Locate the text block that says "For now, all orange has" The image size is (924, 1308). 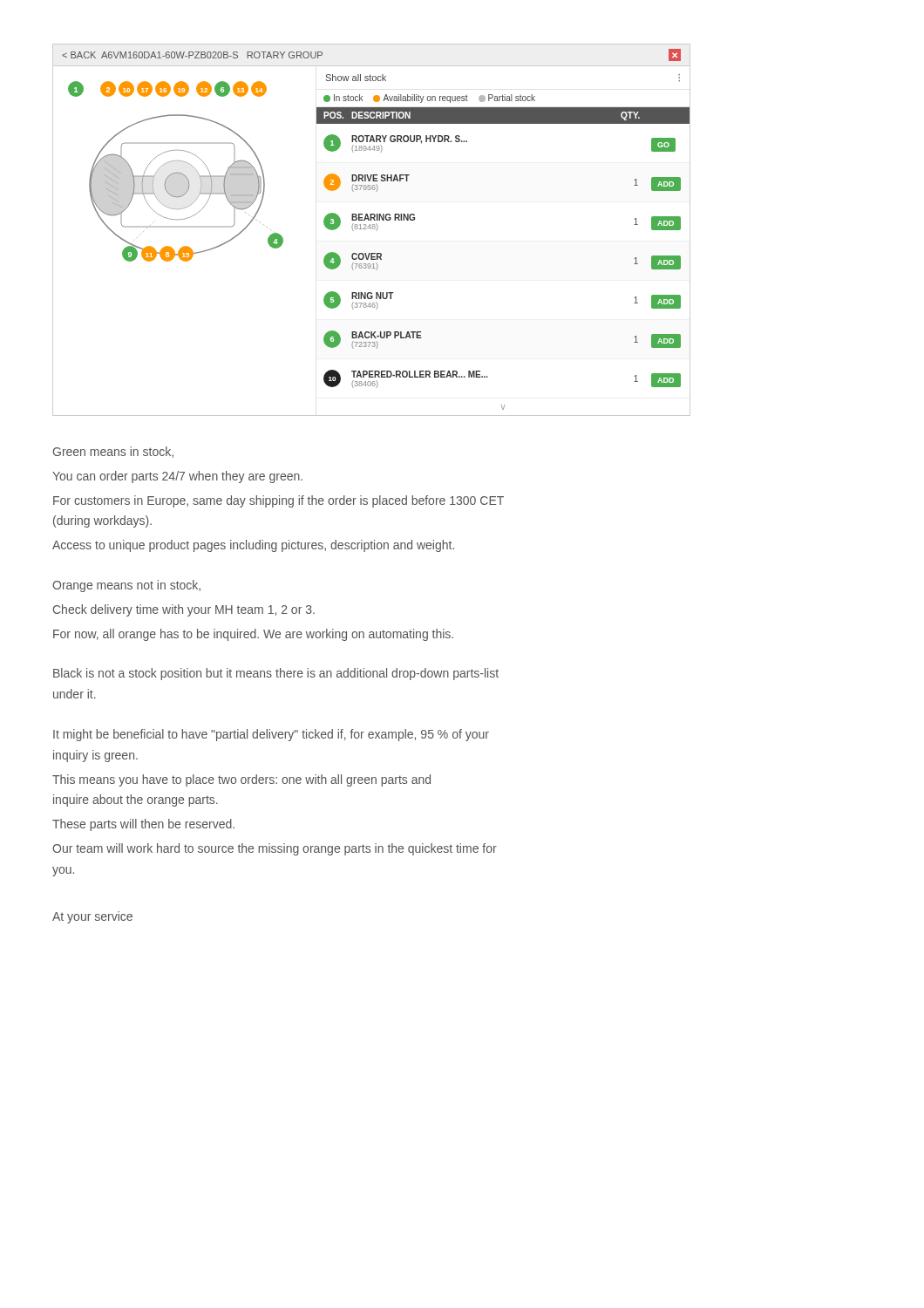(x=253, y=634)
